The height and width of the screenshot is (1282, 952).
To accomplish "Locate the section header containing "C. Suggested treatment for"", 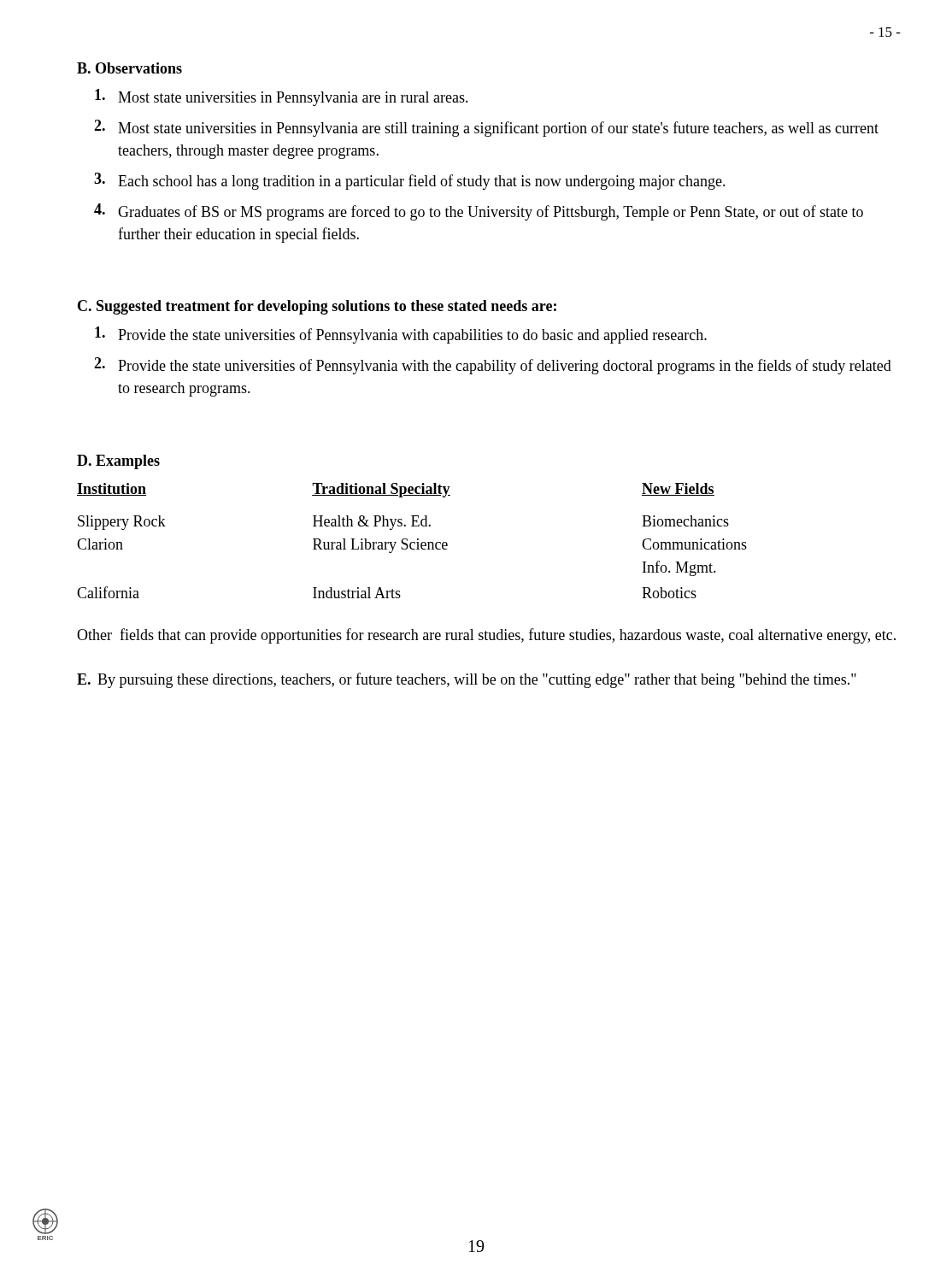I will [x=317, y=306].
